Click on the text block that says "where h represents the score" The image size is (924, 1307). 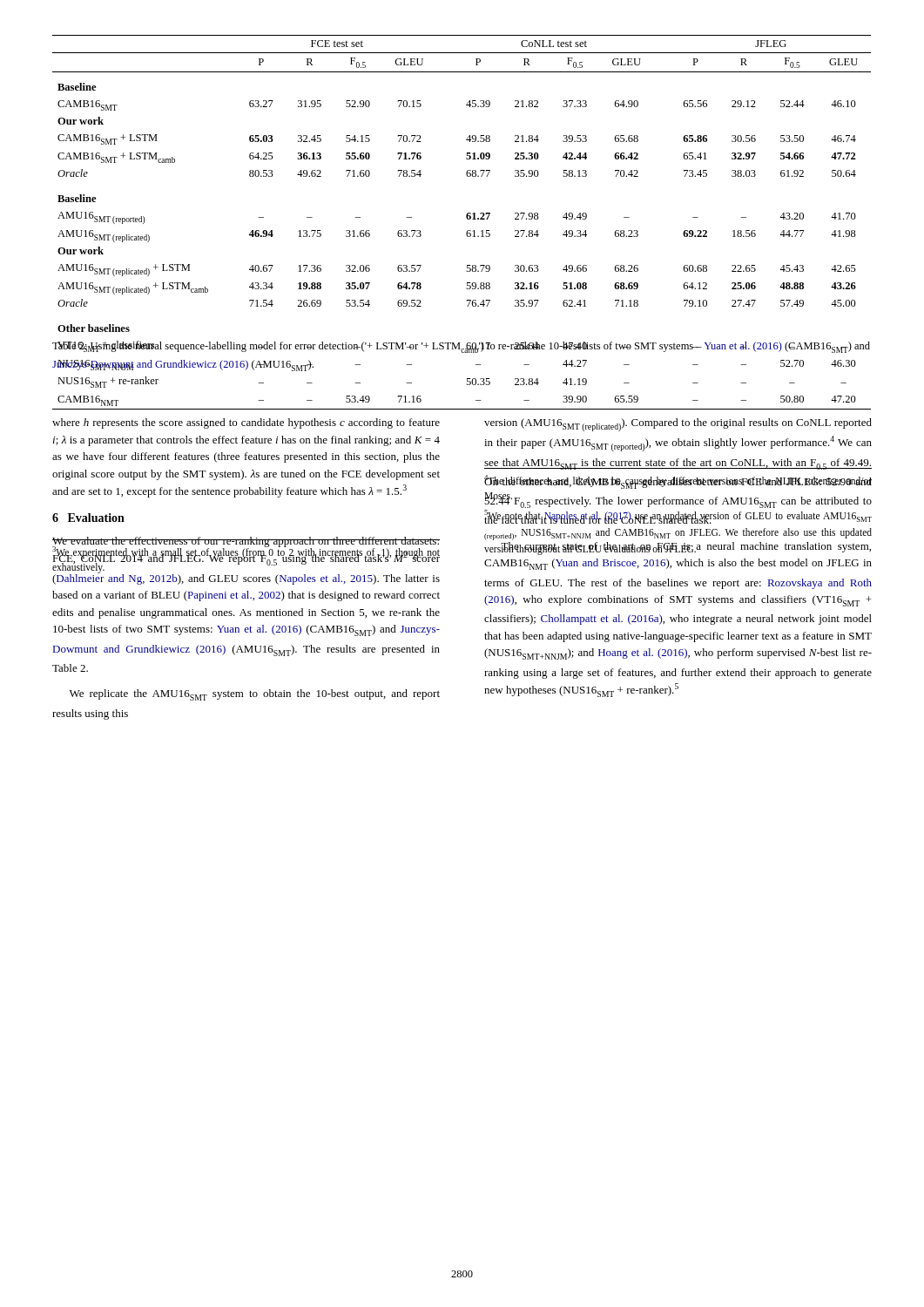point(246,457)
